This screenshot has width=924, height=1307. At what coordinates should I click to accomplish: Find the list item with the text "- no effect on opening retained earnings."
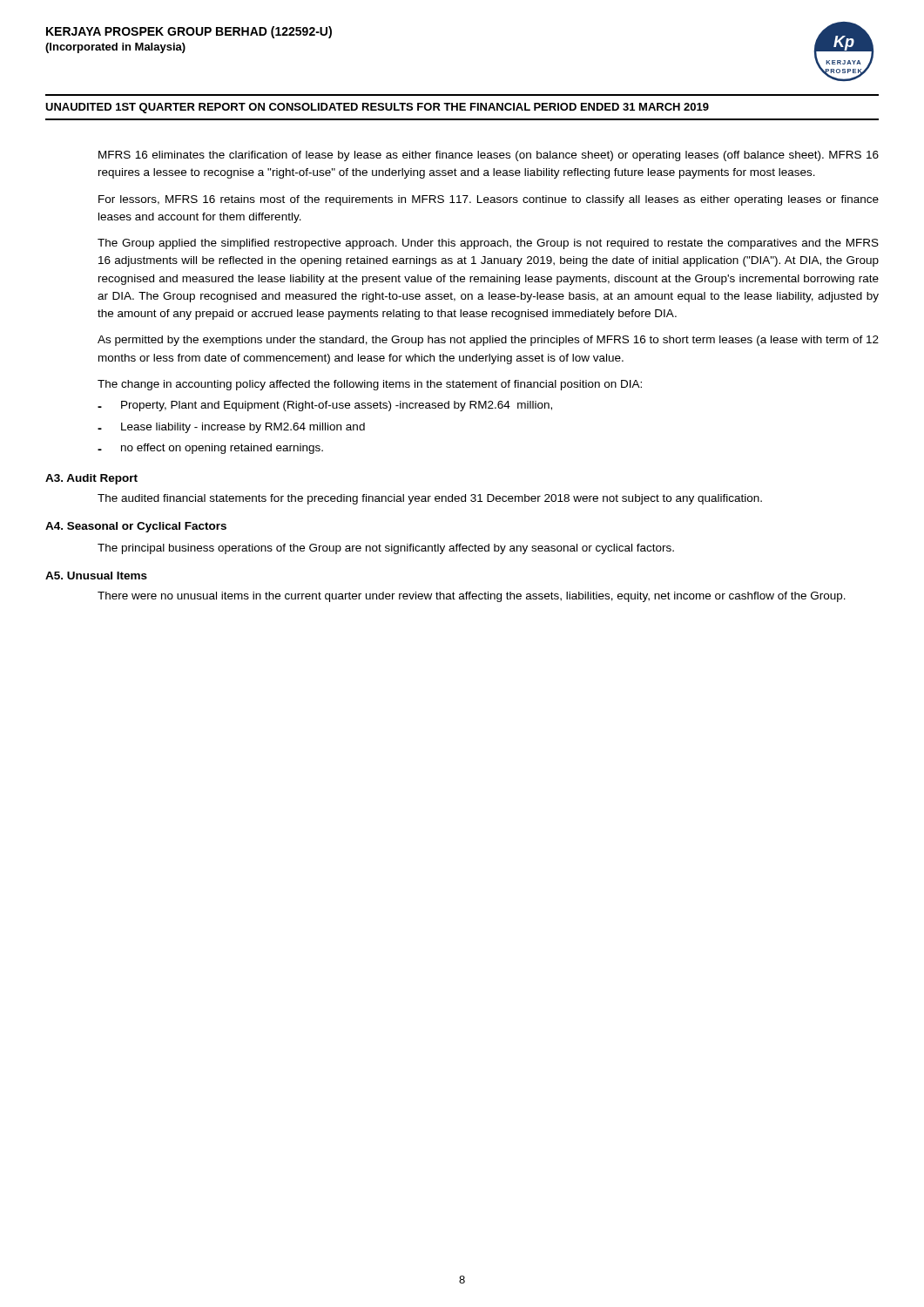(x=211, y=449)
